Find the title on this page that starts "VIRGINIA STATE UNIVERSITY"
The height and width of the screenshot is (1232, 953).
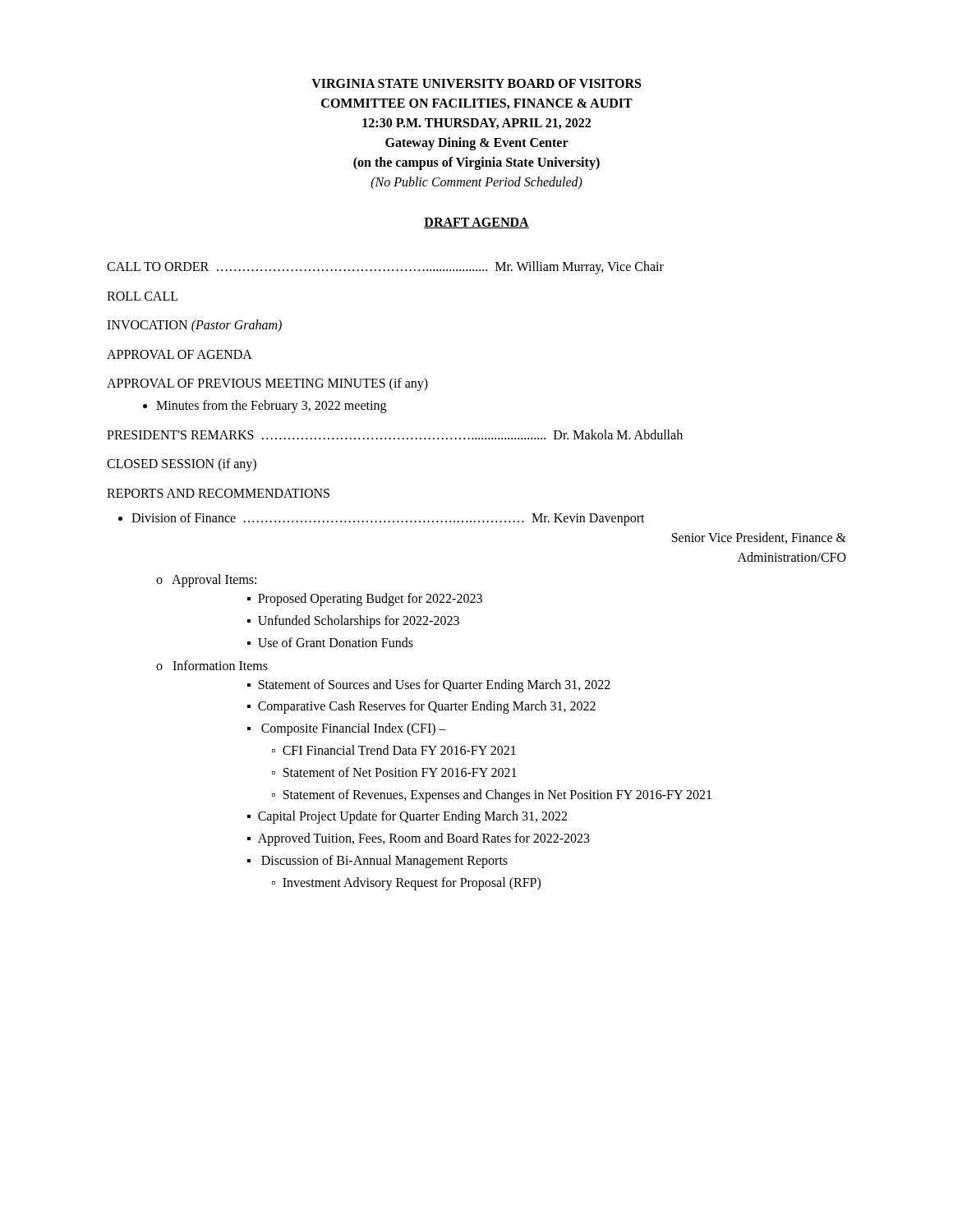pos(476,133)
